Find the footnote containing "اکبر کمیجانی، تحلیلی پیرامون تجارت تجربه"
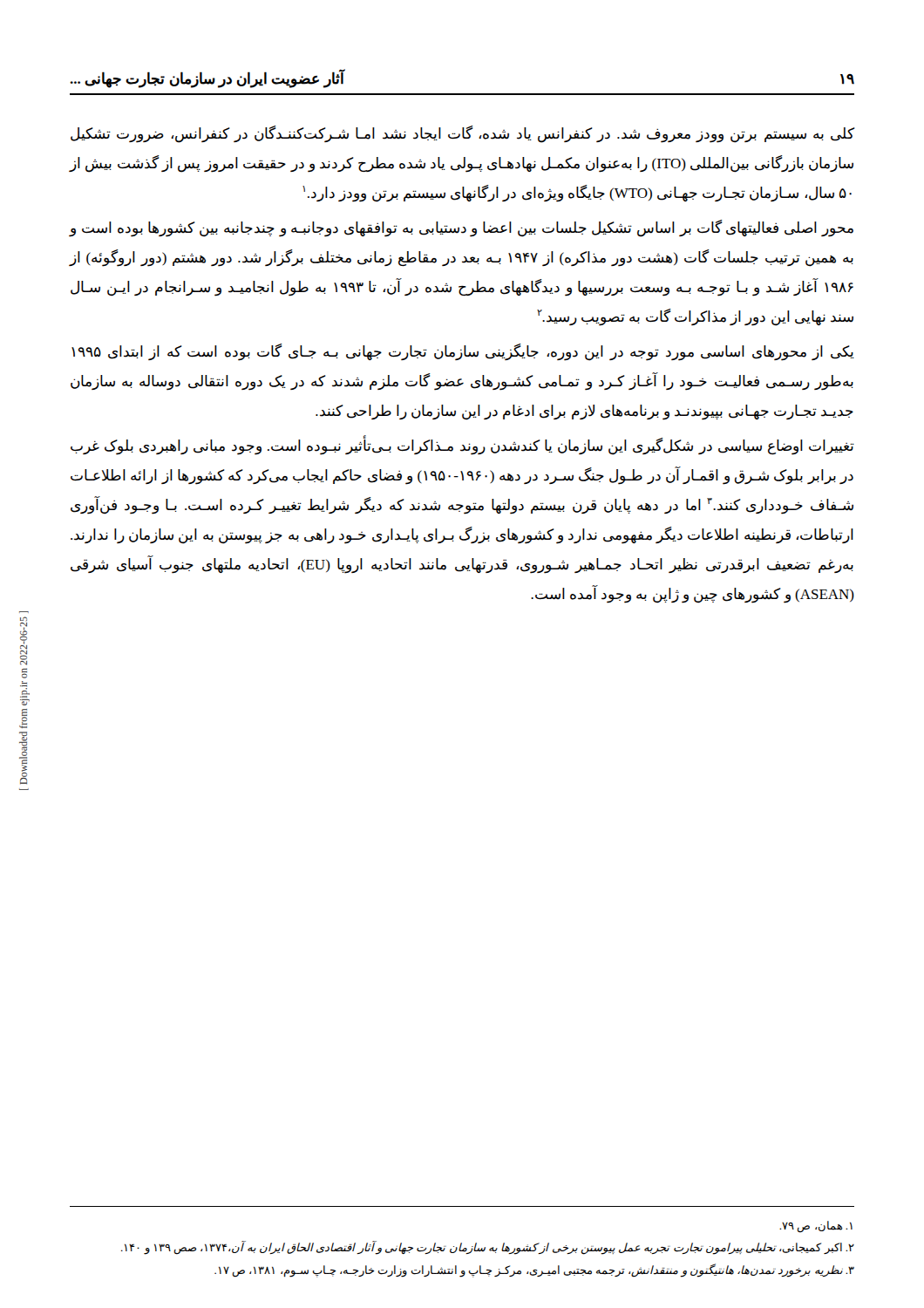 pos(487,1248)
